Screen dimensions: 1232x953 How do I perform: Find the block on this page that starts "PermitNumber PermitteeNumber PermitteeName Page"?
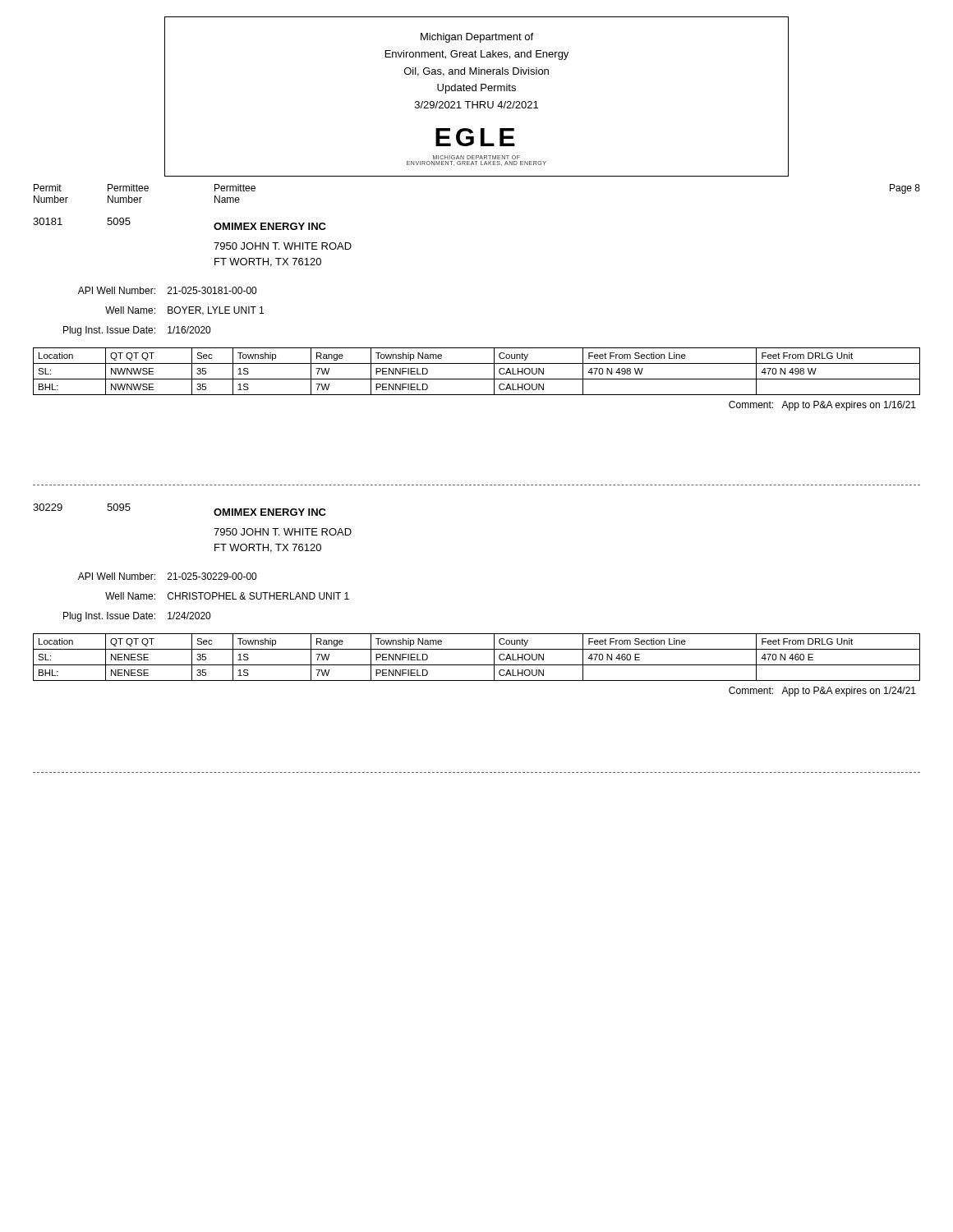[50, 188]
